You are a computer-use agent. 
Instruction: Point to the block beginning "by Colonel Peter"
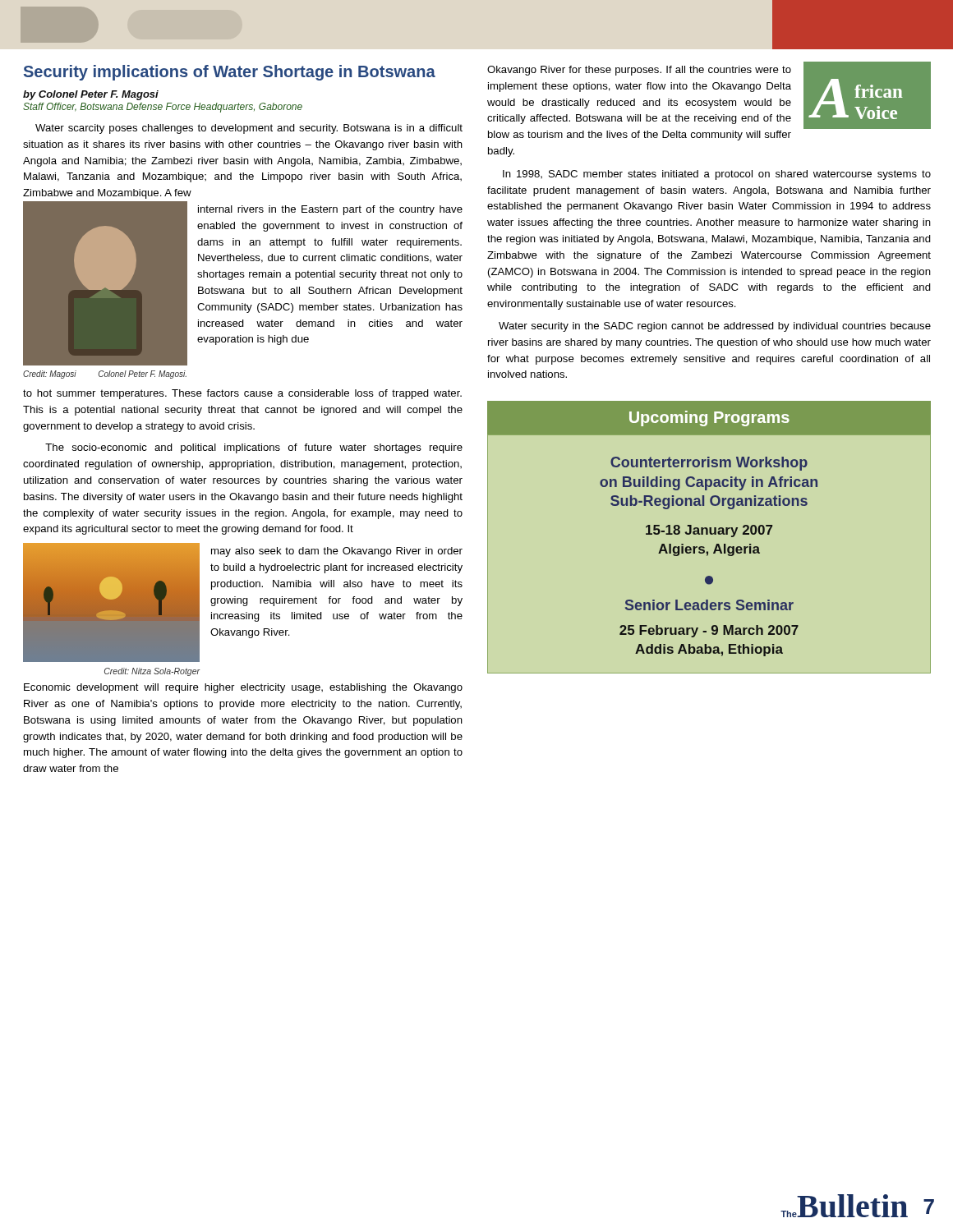click(x=91, y=94)
